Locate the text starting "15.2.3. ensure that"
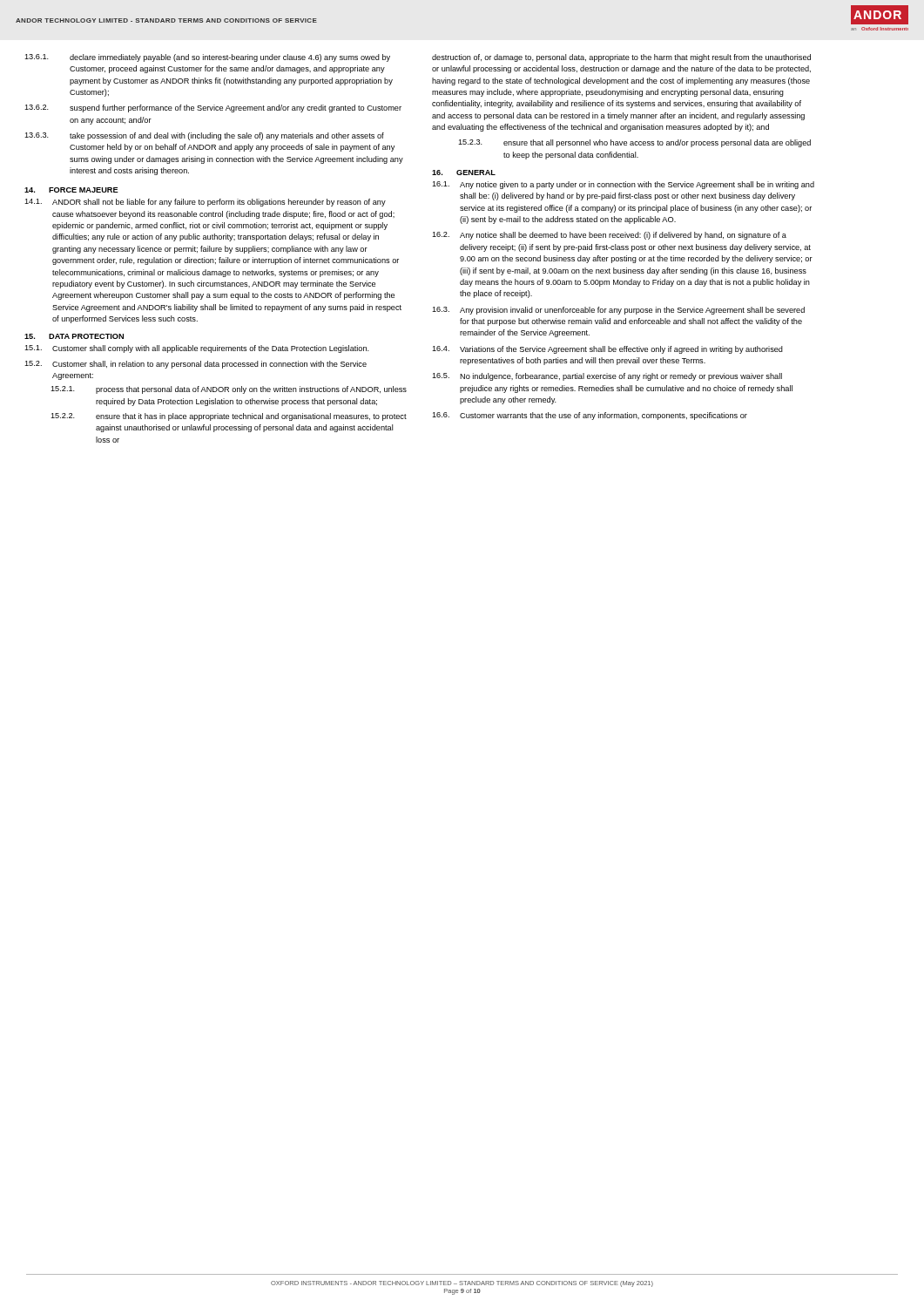The width and height of the screenshot is (924, 1307). pos(637,150)
